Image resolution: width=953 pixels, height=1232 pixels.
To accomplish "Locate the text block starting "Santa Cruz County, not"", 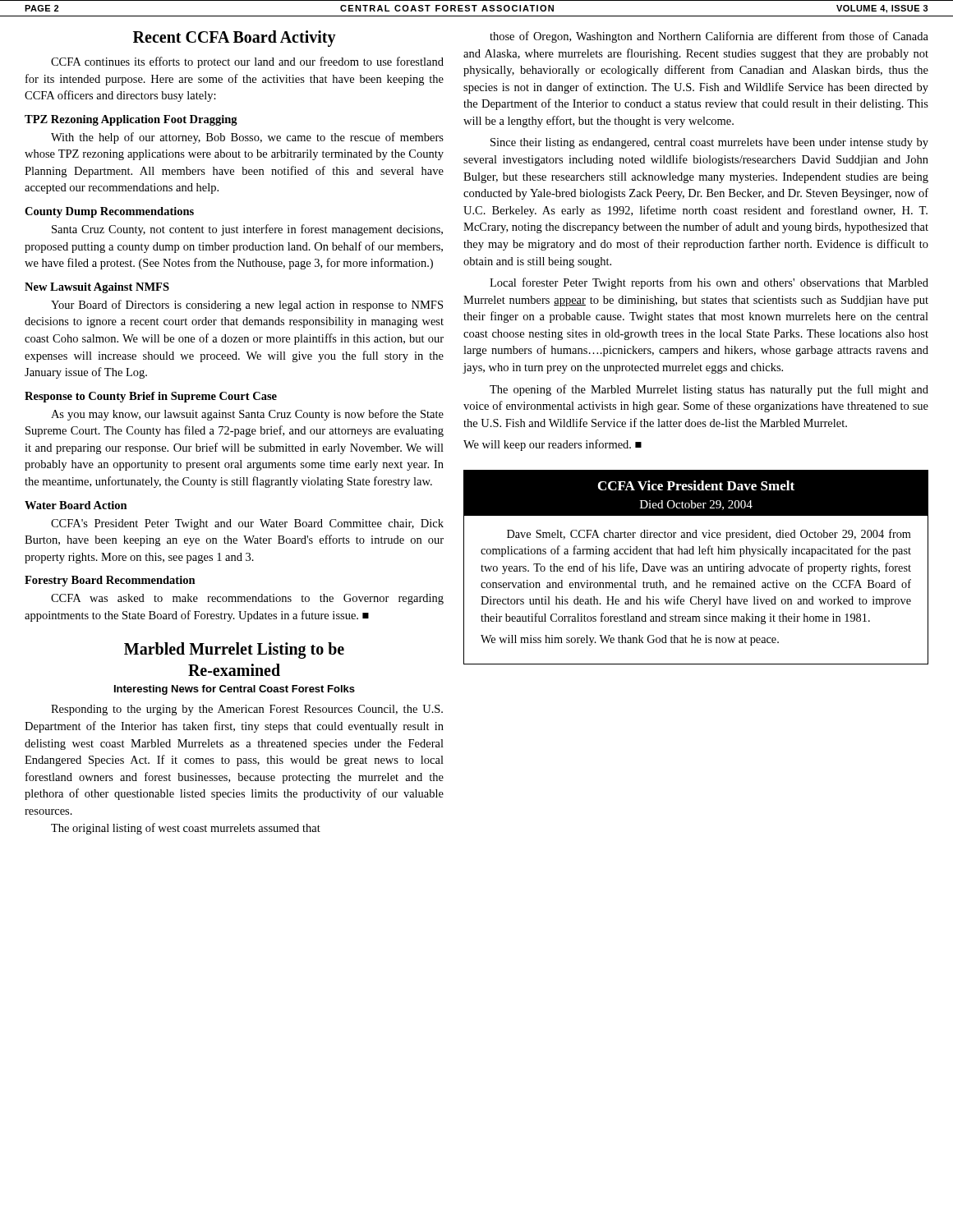I will (234, 246).
